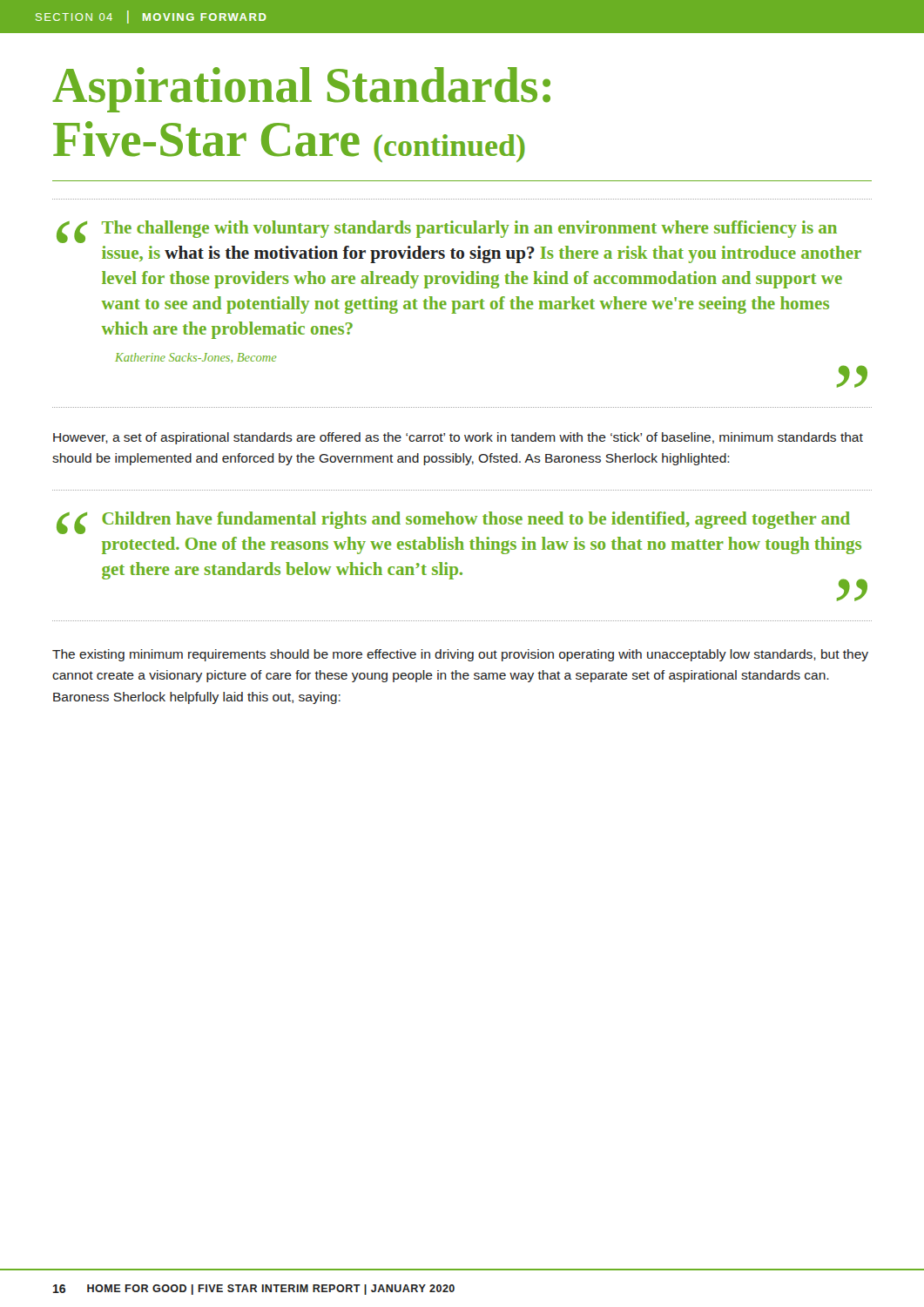Navigate to the text block starting "“ Children have fundamental rights and somehow"
The width and height of the screenshot is (924, 1307).
point(462,556)
